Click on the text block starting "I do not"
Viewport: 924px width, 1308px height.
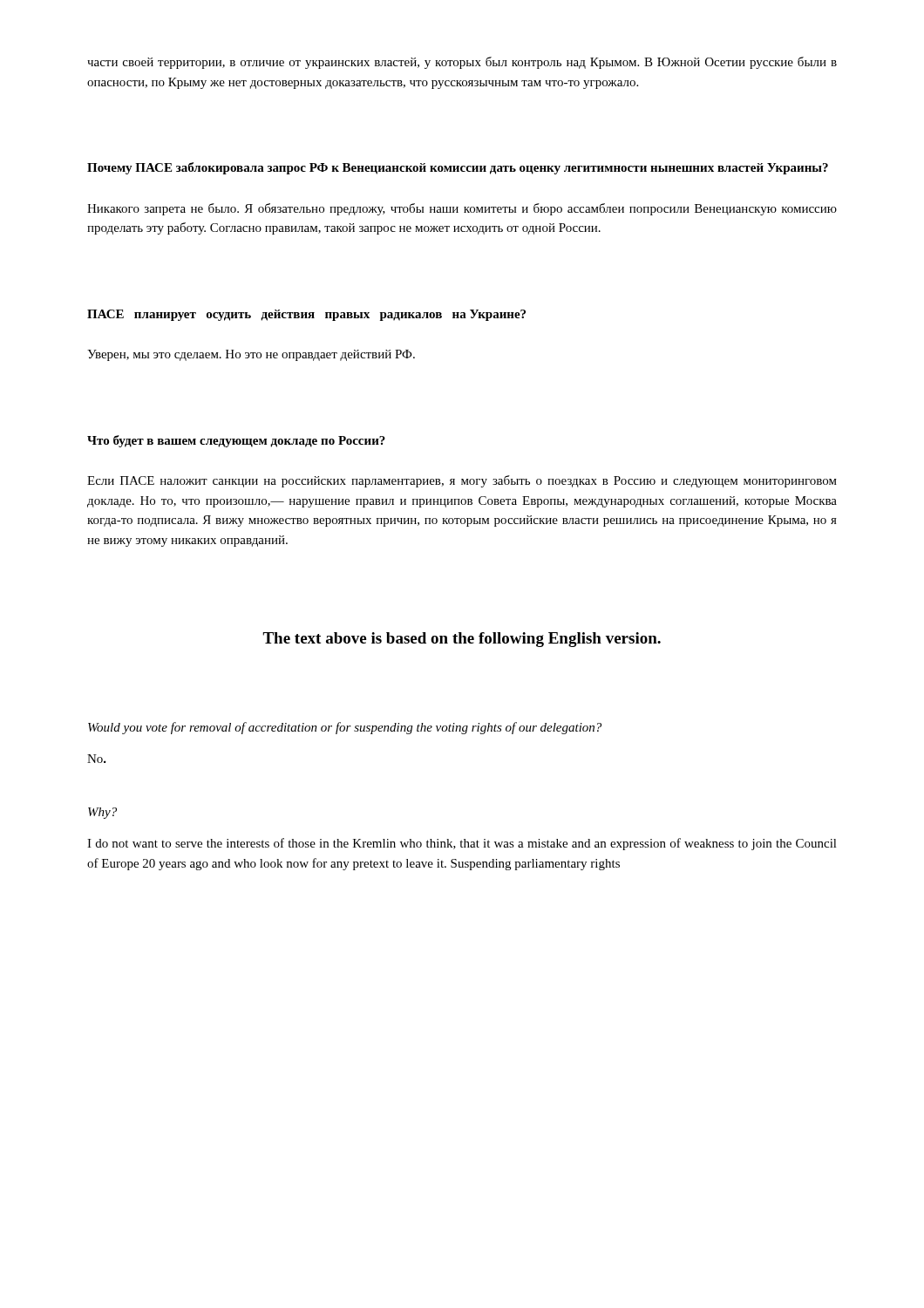coord(462,853)
